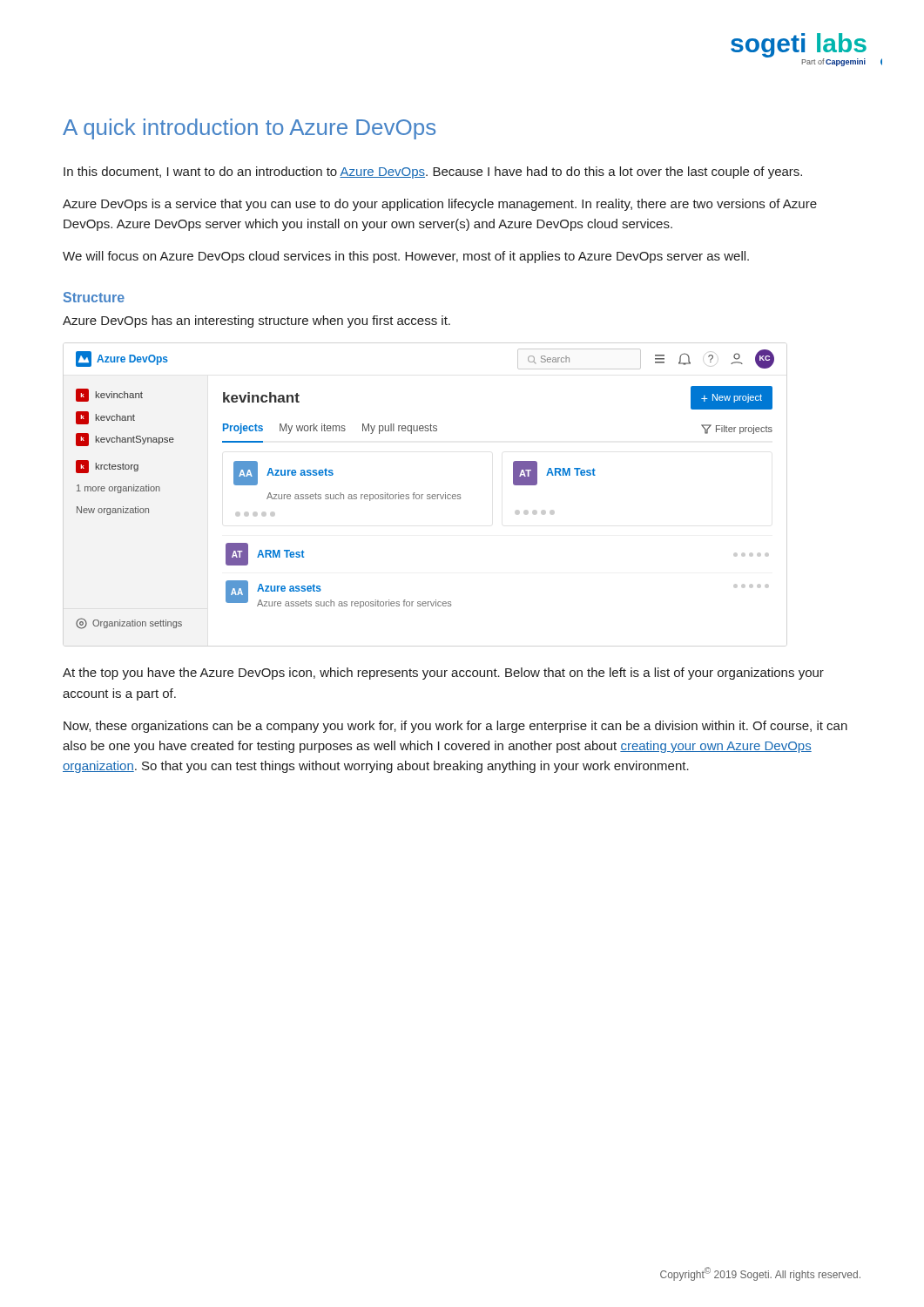Image resolution: width=924 pixels, height=1307 pixels.
Task: Where does it say "A quick introduction to Azure DevOps"?
Action: click(250, 127)
